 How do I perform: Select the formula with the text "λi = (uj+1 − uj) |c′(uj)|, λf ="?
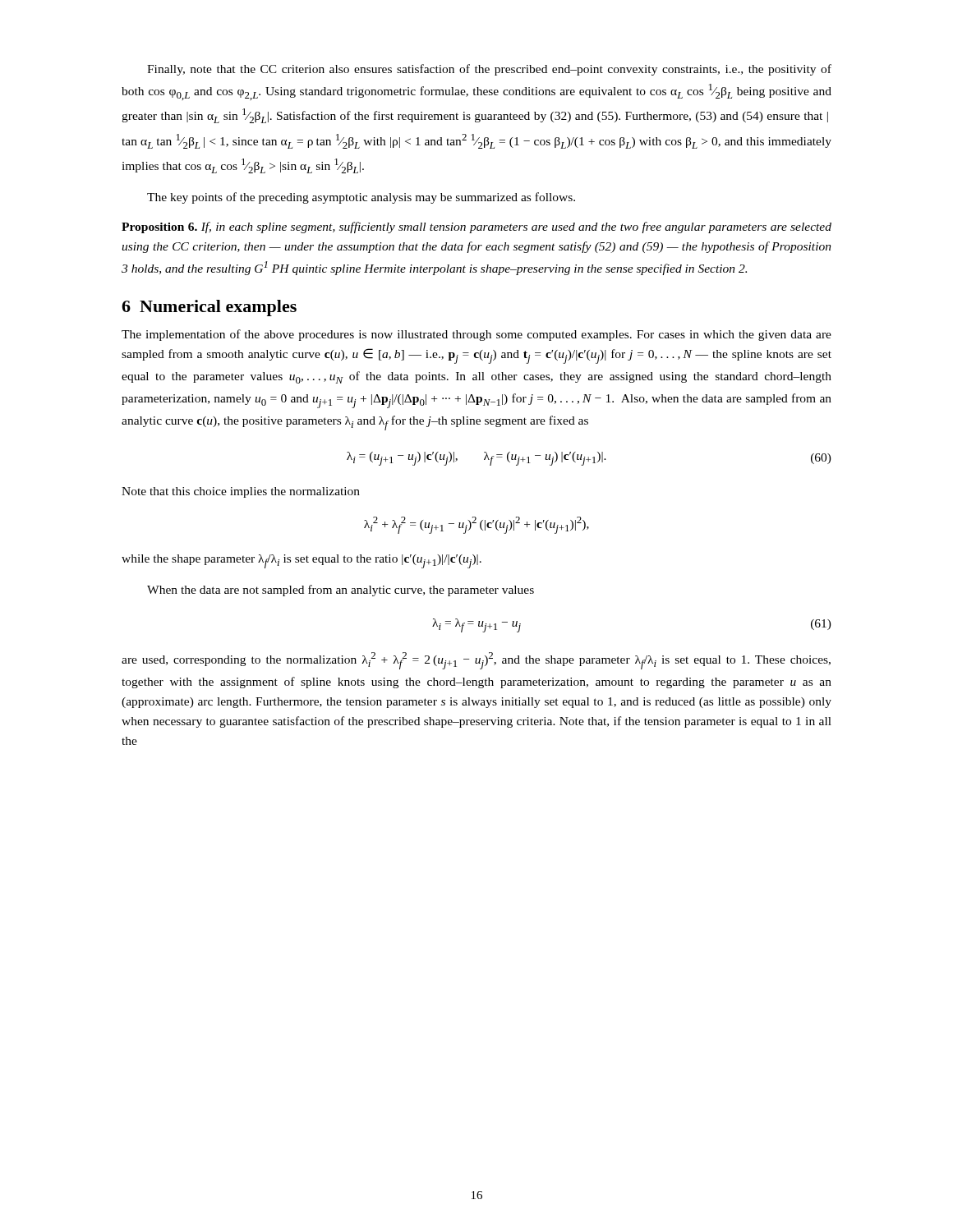pos(589,457)
